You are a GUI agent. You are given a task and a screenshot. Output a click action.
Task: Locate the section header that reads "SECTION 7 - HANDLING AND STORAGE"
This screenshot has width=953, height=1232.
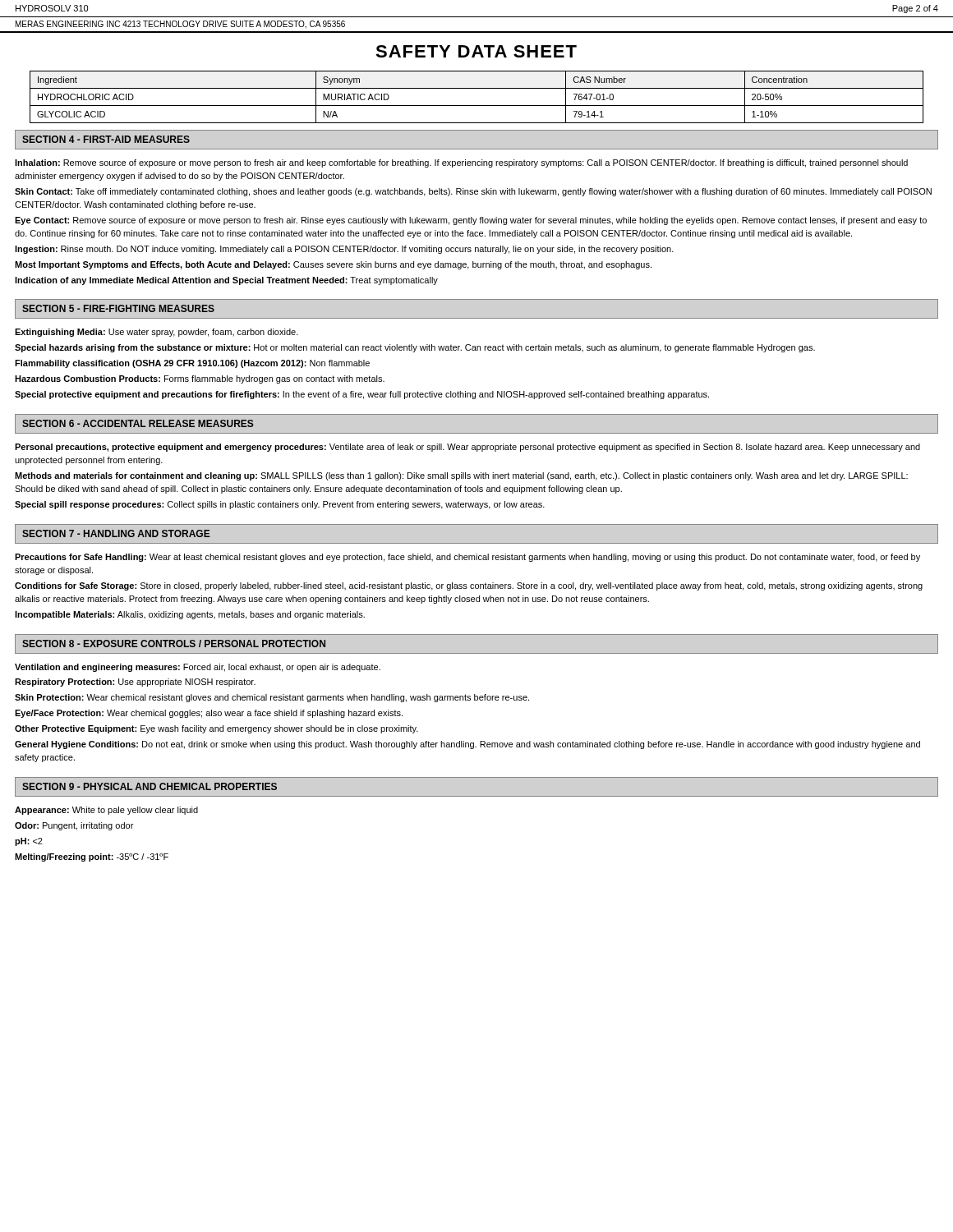(x=116, y=534)
